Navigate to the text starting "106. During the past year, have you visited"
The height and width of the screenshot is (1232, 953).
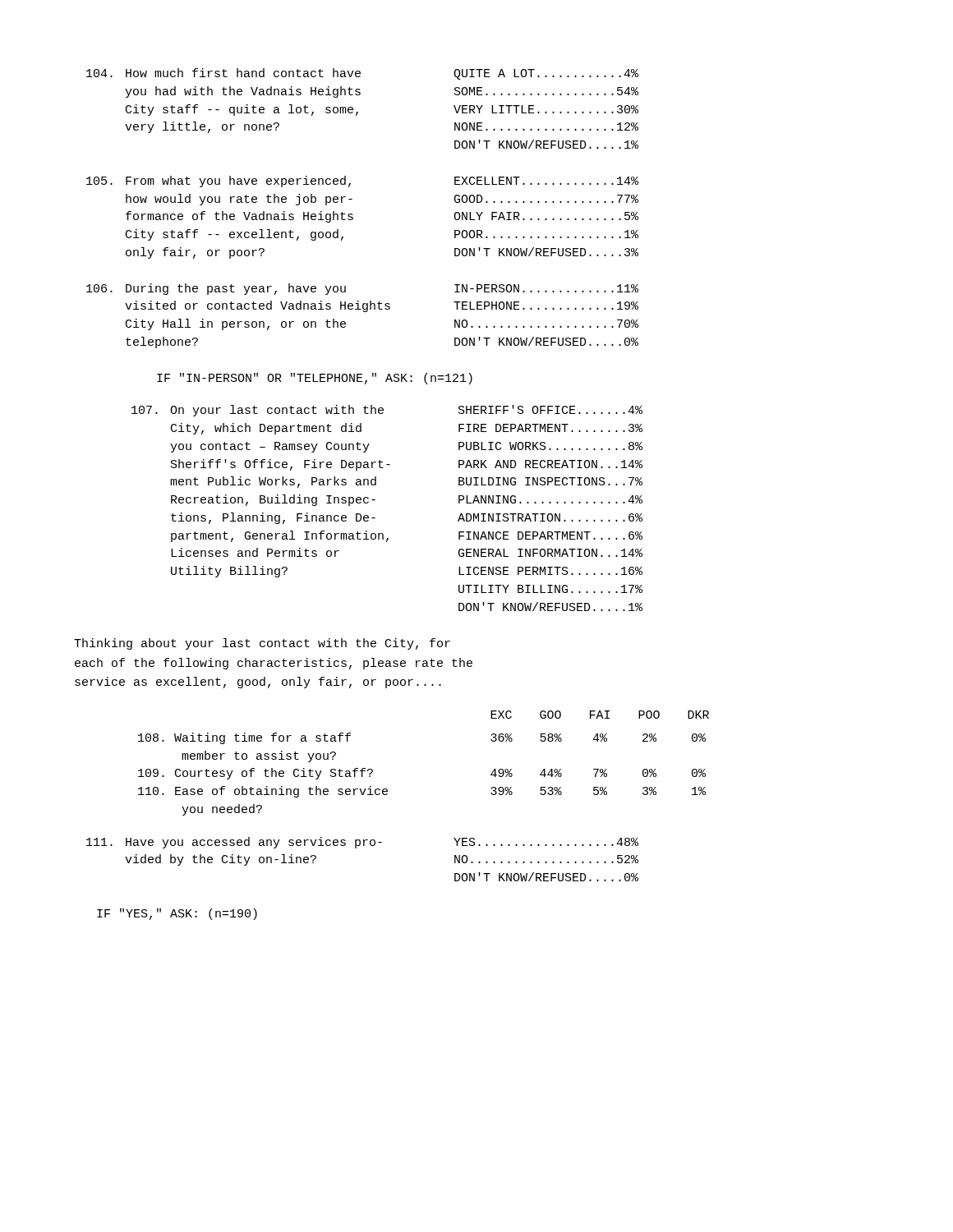[476, 316]
